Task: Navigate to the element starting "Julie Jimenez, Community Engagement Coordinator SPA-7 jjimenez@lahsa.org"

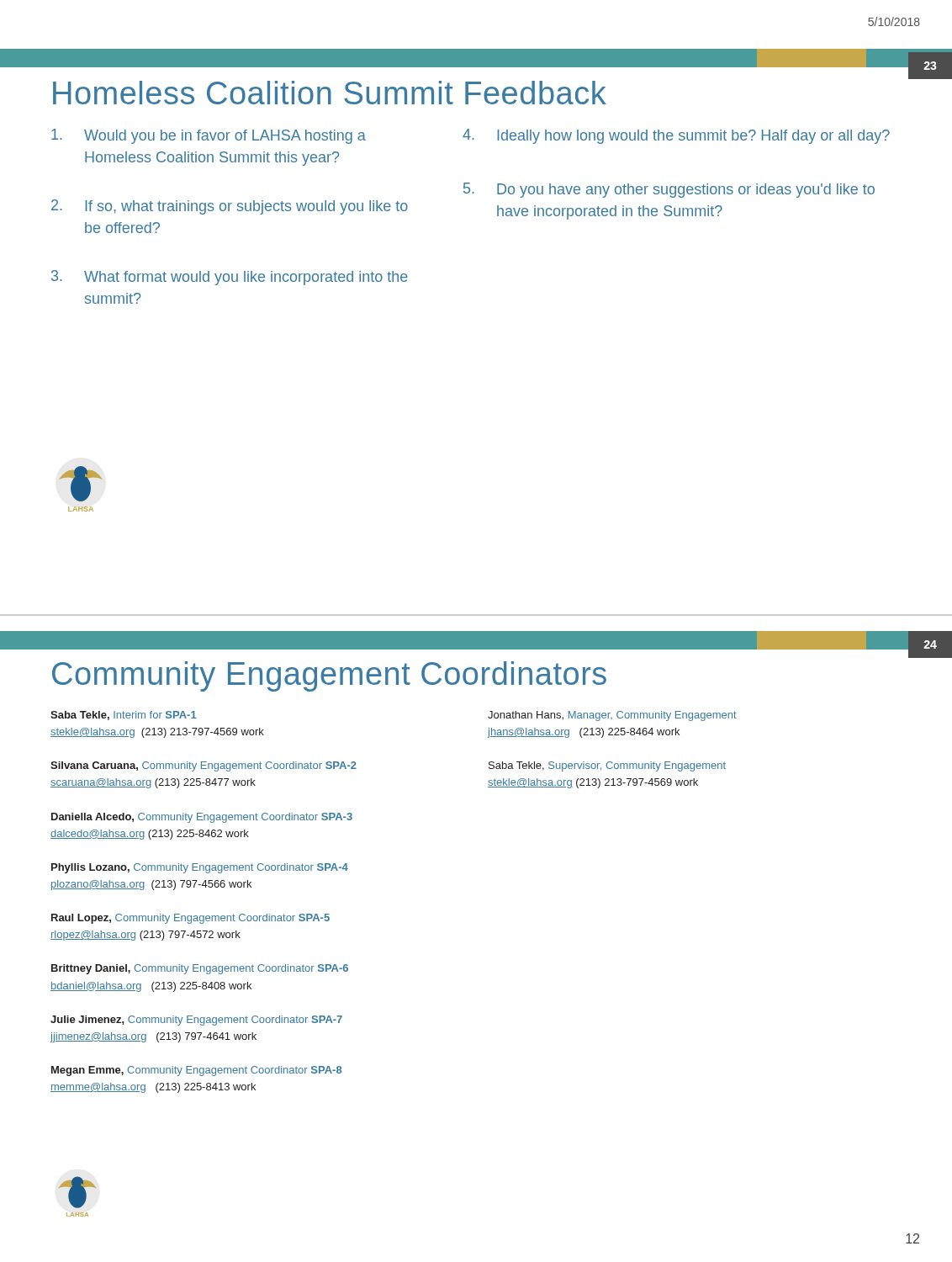Action: [196, 1028]
